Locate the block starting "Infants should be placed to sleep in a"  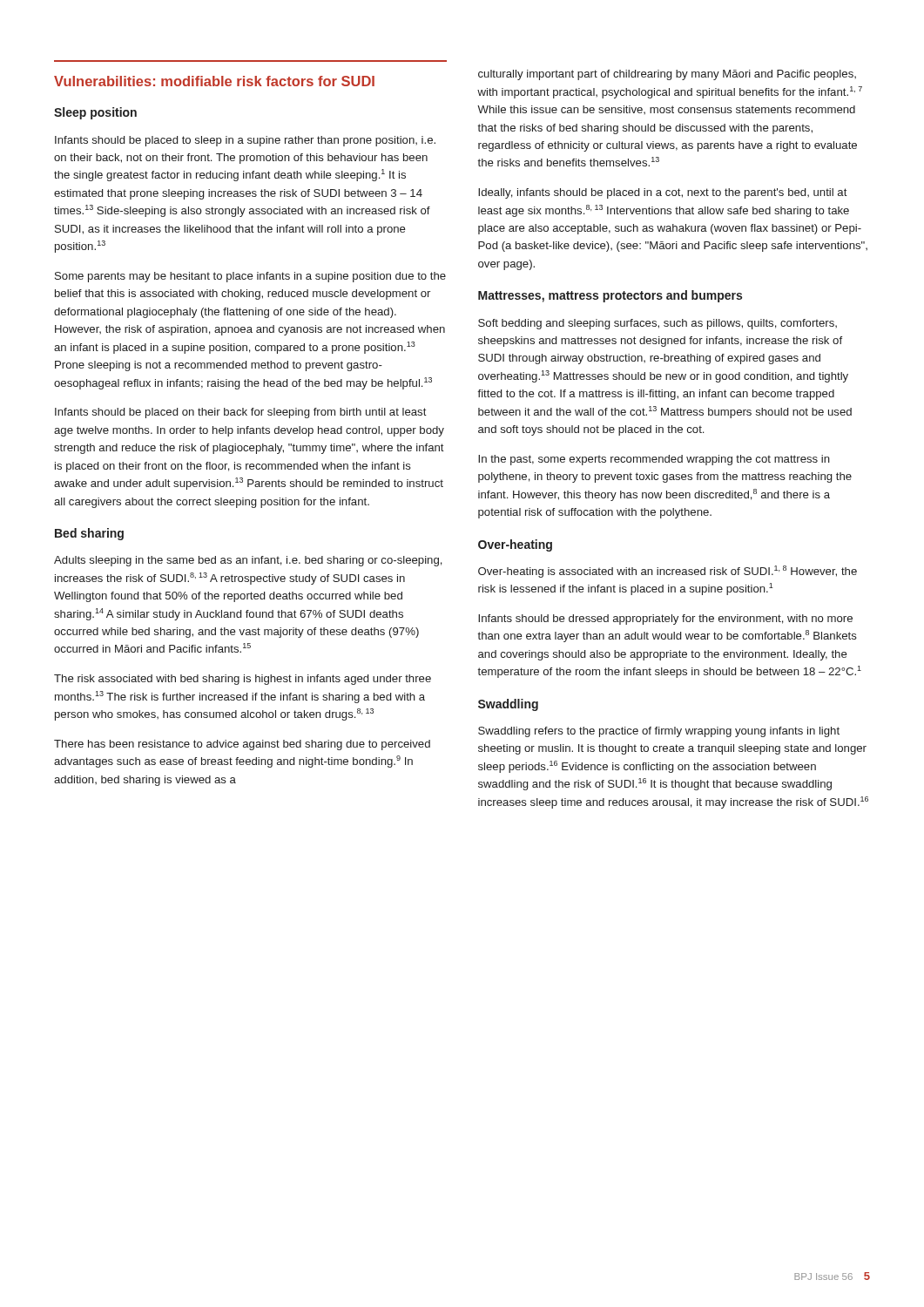250,194
